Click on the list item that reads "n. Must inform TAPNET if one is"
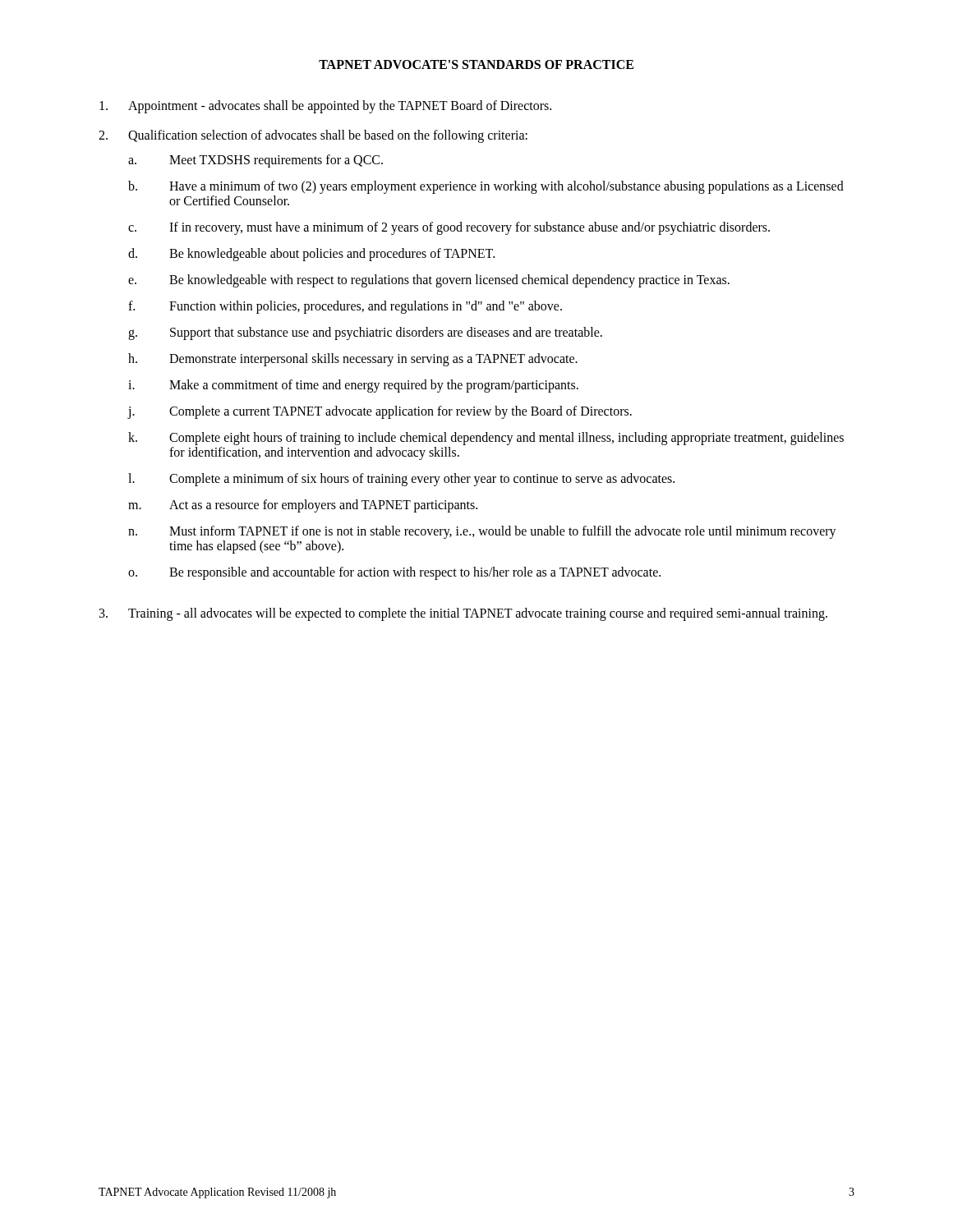This screenshot has height=1232, width=953. click(x=491, y=539)
